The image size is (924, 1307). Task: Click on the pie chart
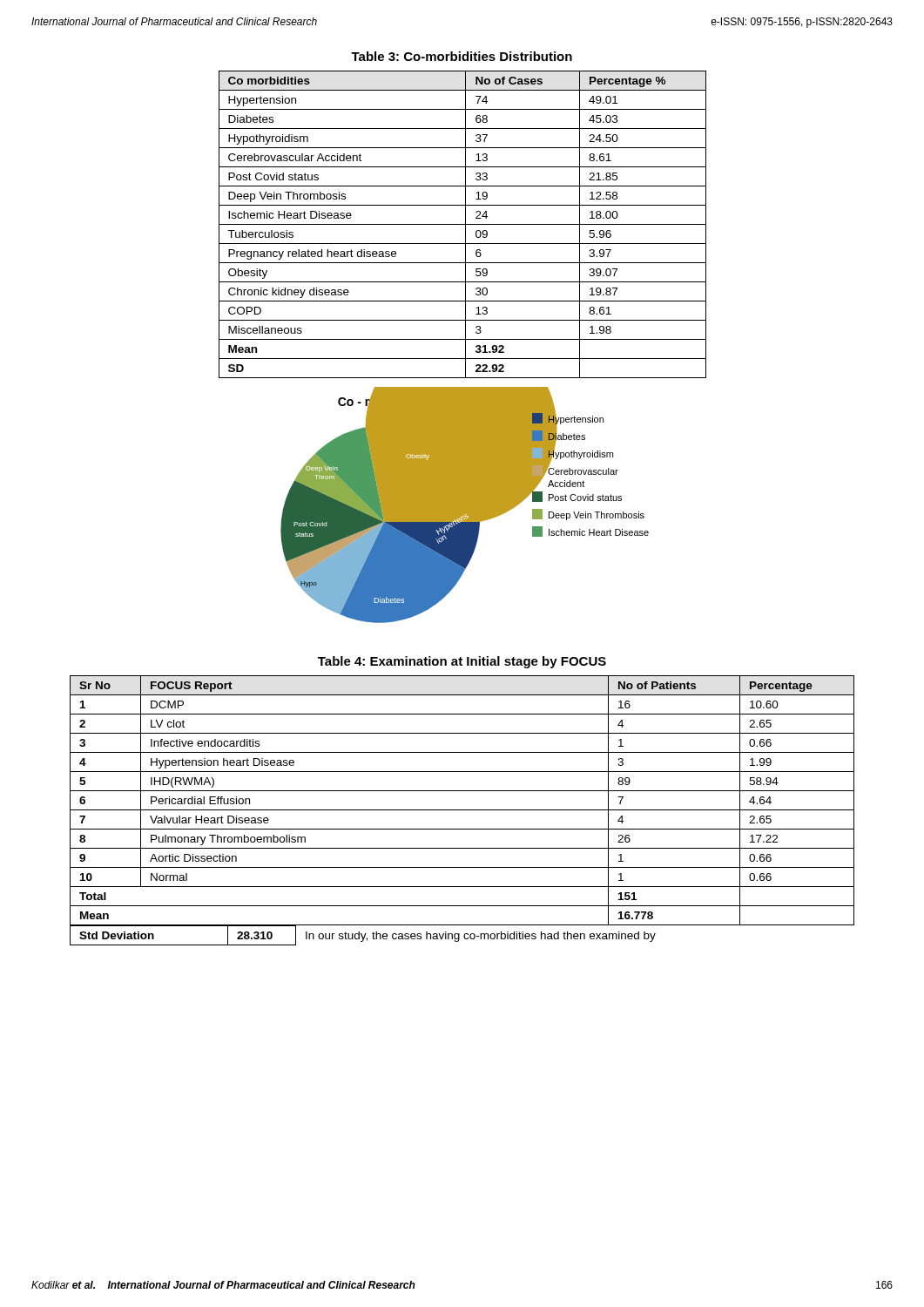tap(462, 513)
